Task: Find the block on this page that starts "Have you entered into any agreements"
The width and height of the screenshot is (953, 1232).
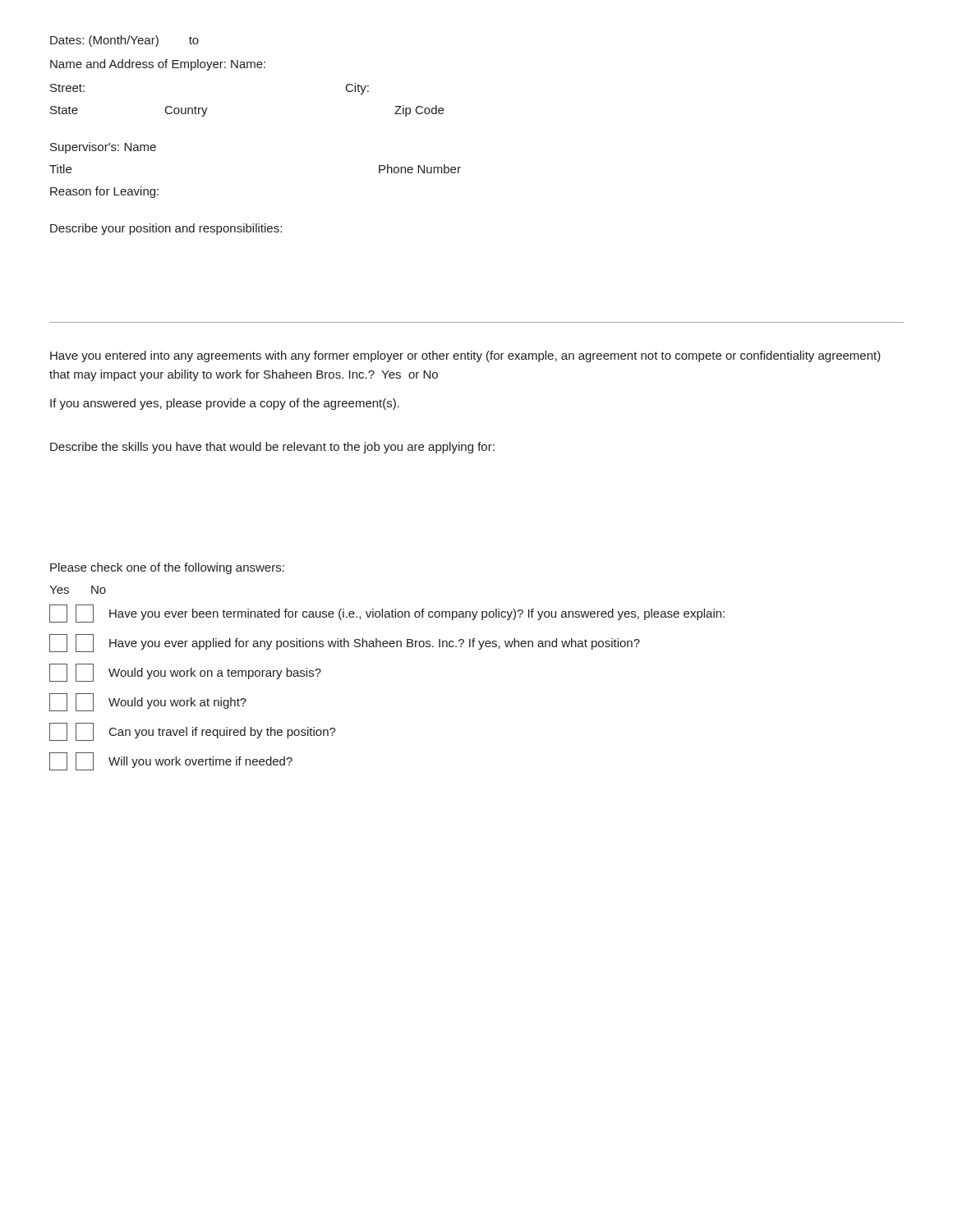Action: coord(465,365)
